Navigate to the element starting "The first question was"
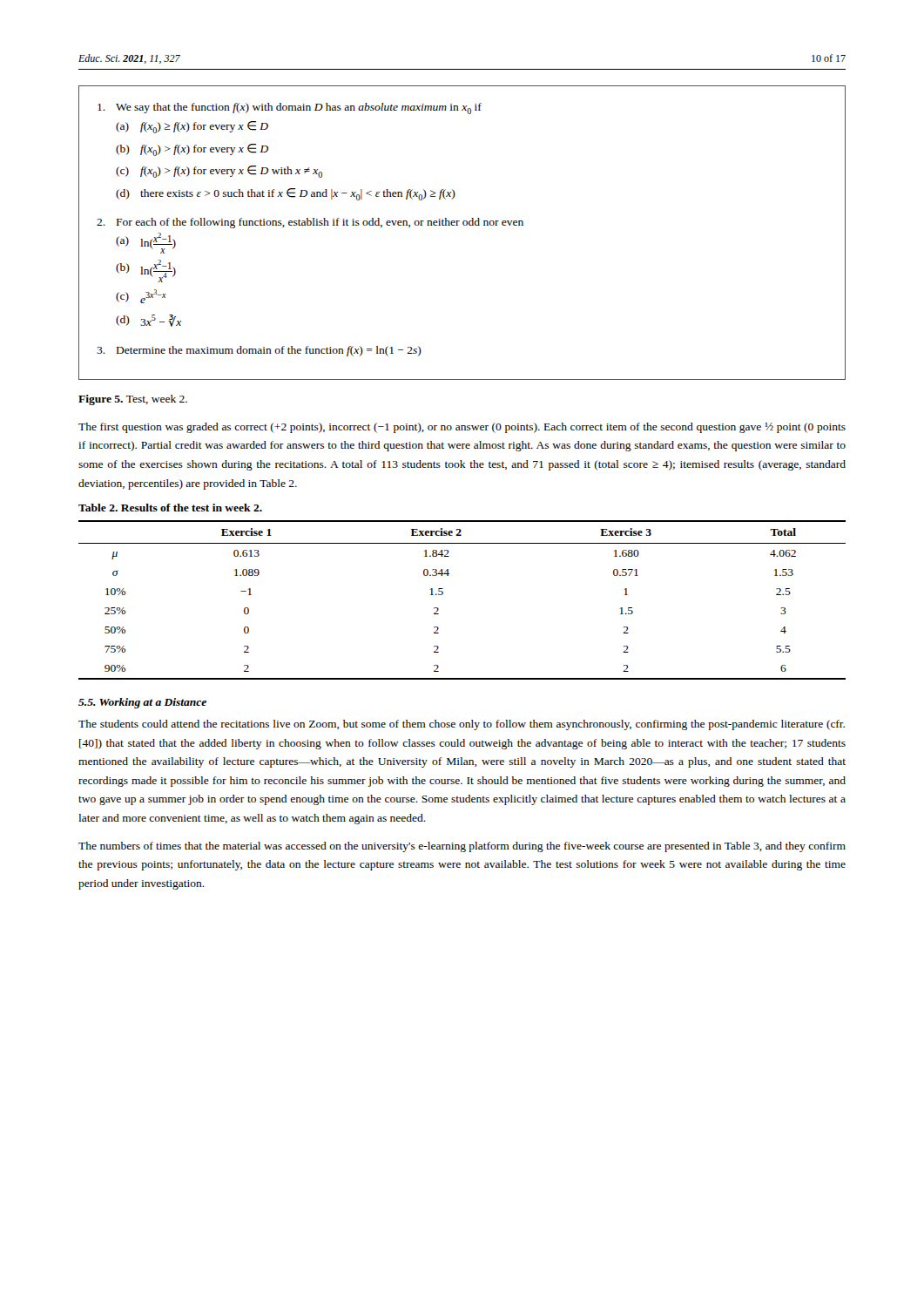This screenshot has width=924, height=1307. coord(462,455)
